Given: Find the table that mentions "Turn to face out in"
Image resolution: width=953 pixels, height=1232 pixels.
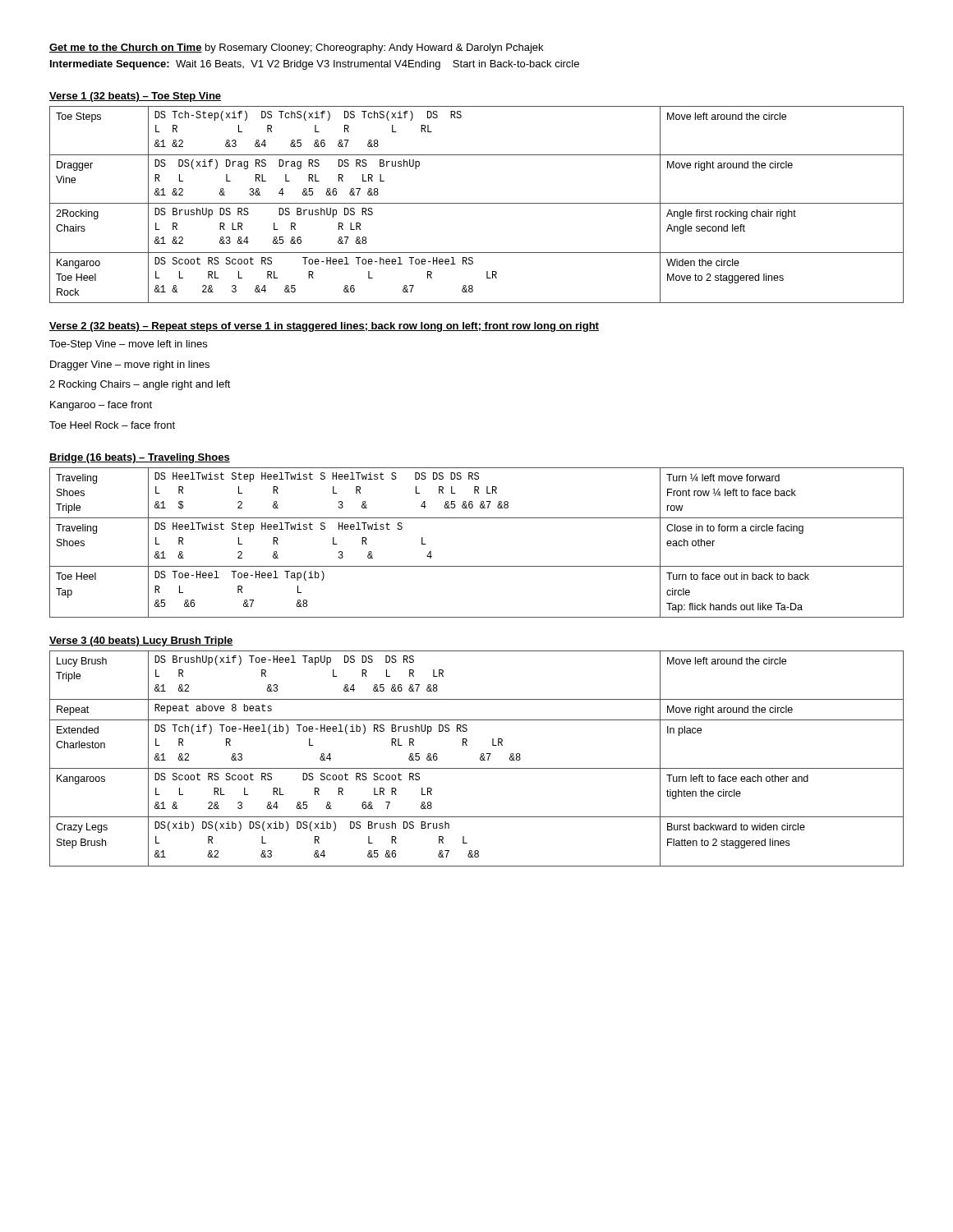Looking at the screenshot, I should [x=476, y=542].
